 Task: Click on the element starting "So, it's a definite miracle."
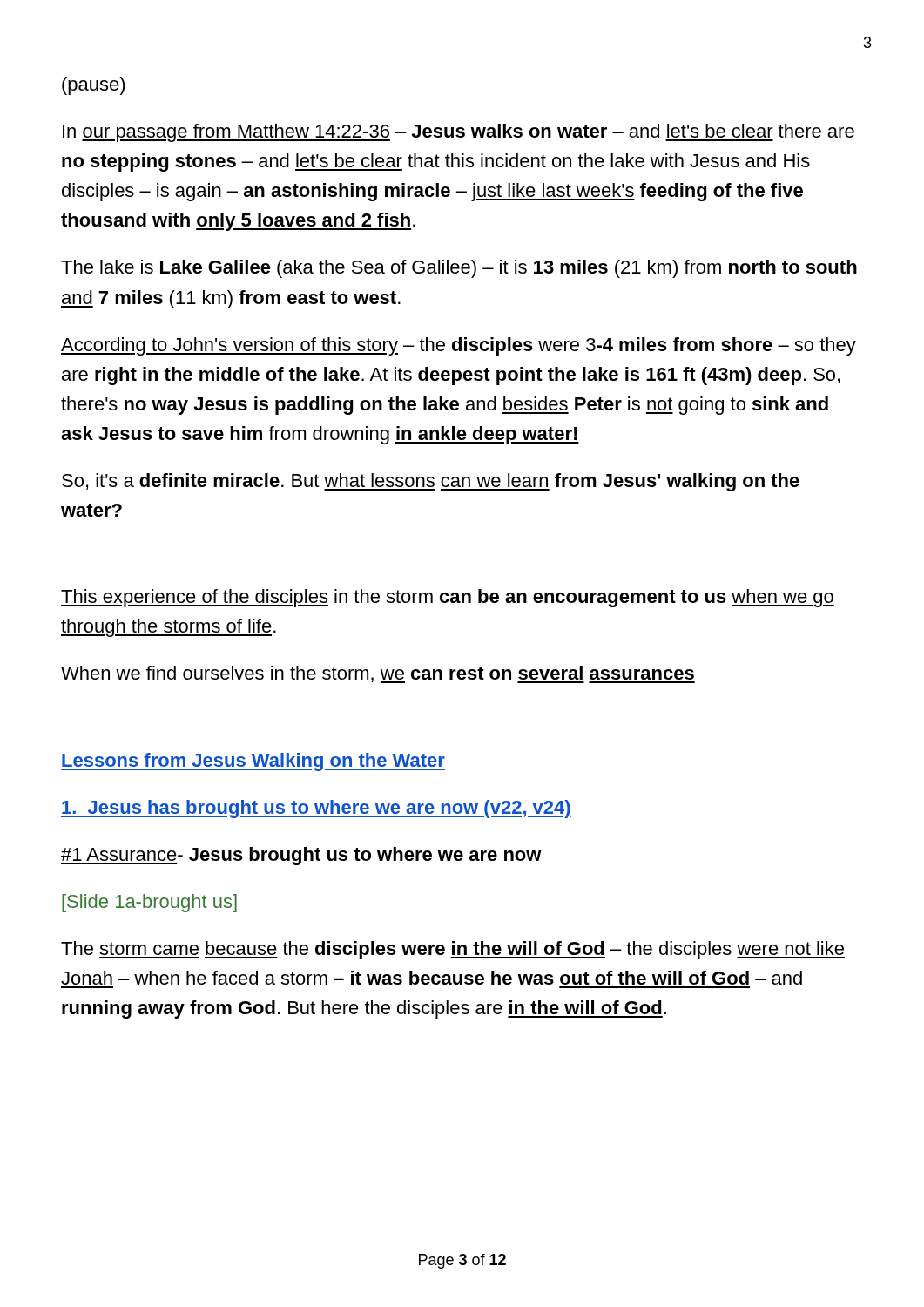click(430, 495)
